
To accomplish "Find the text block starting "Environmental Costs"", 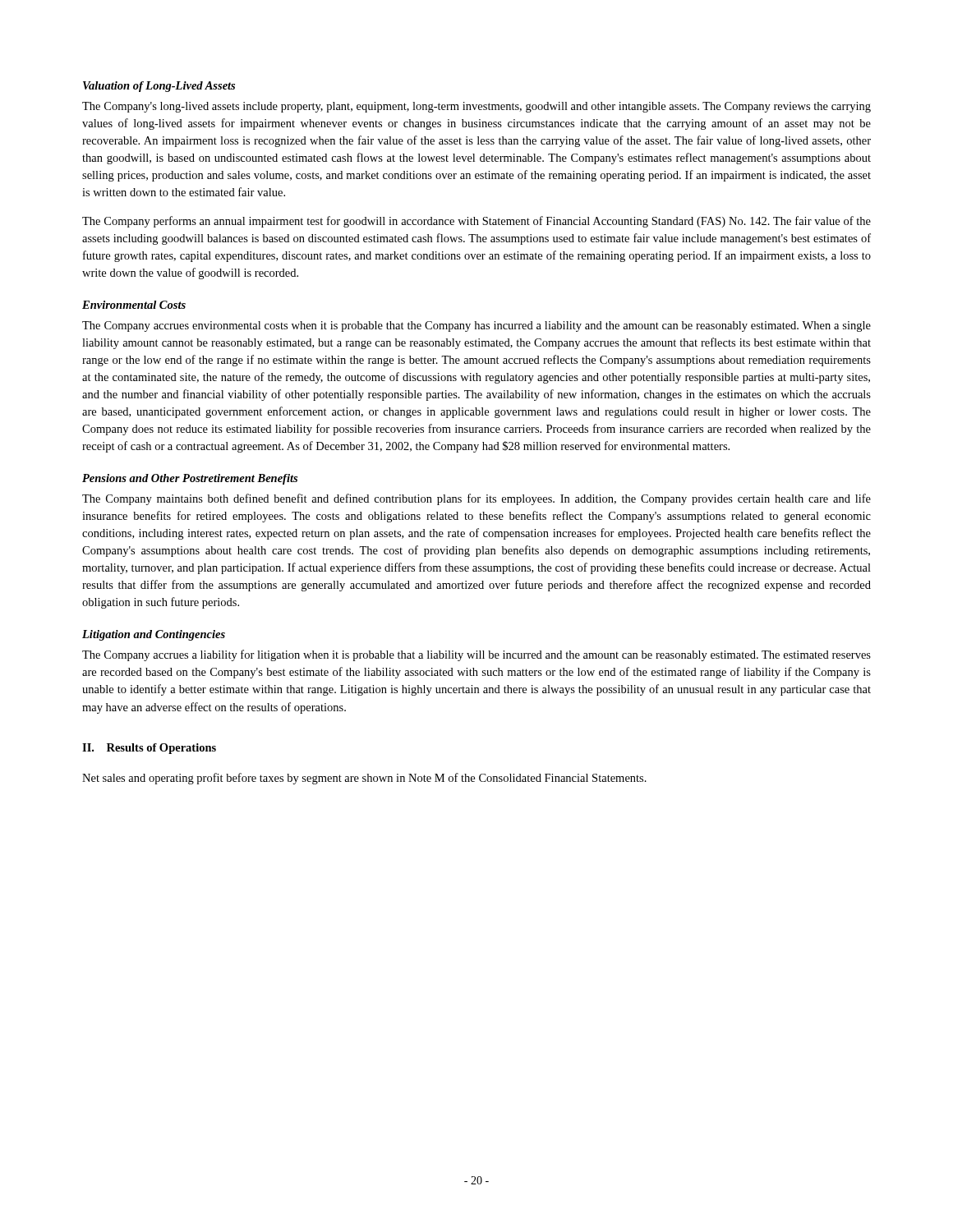I will point(134,305).
